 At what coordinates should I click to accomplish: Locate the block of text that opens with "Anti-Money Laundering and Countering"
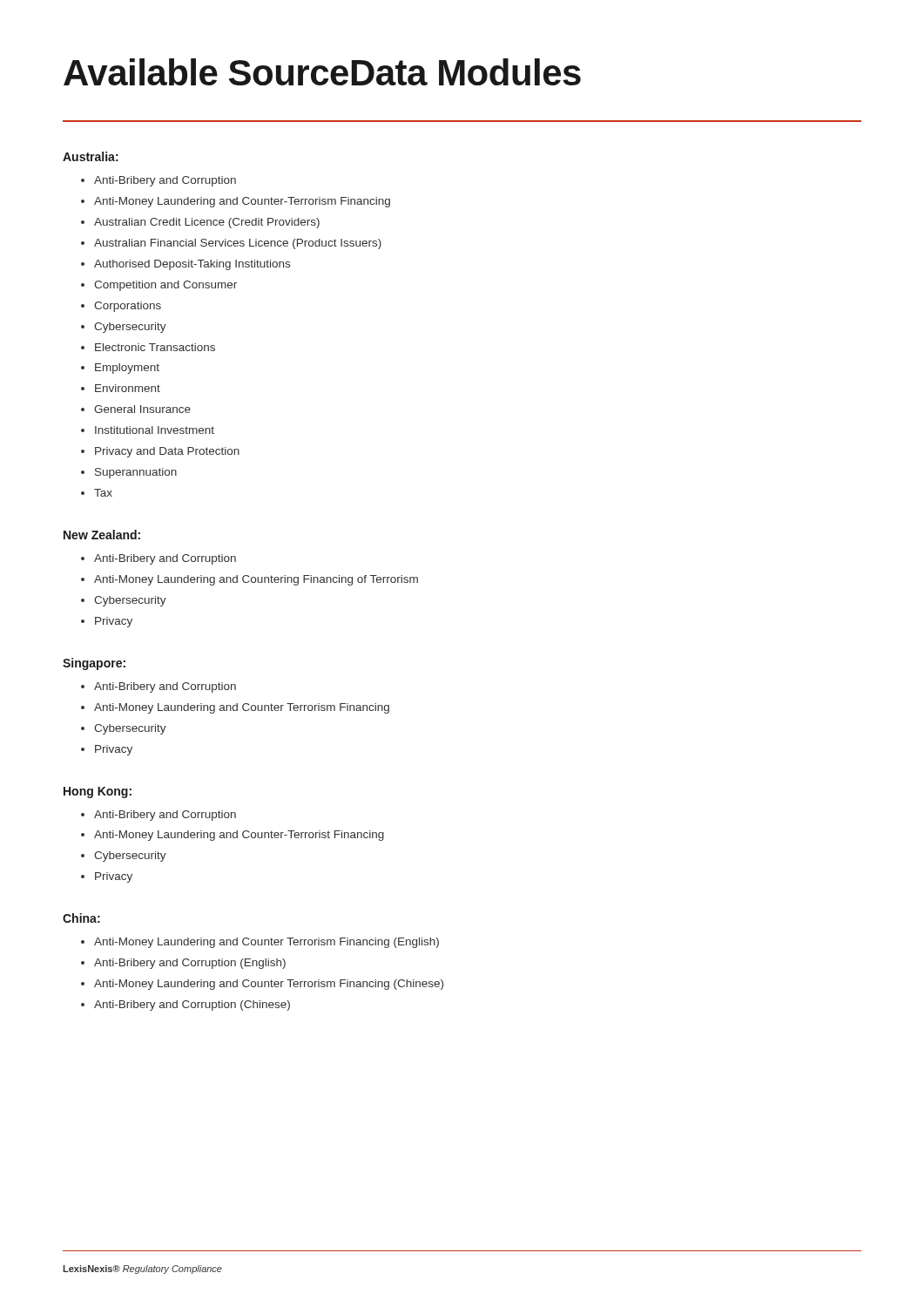(x=256, y=579)
